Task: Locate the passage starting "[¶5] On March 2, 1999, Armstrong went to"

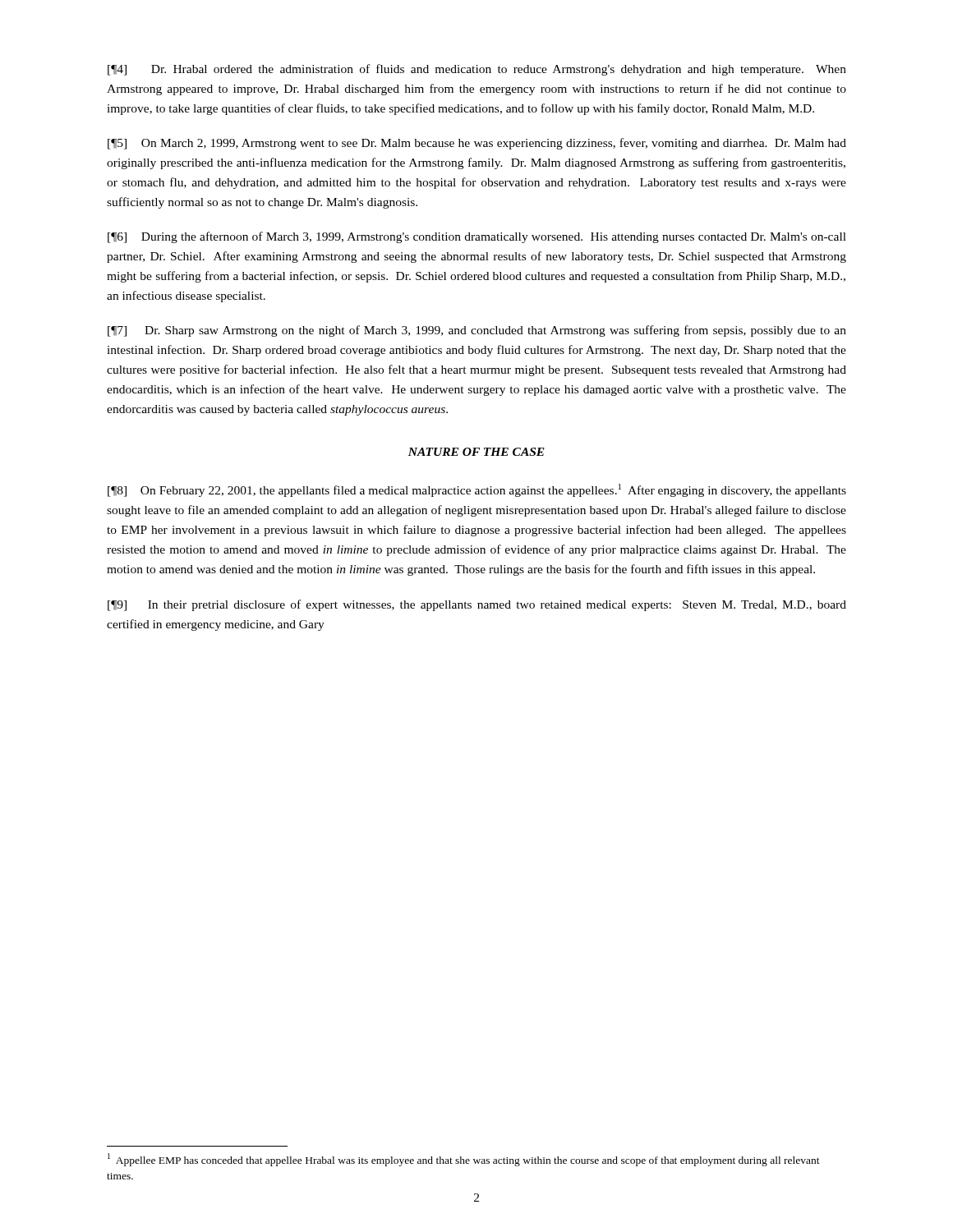Action: pos(476,172)
